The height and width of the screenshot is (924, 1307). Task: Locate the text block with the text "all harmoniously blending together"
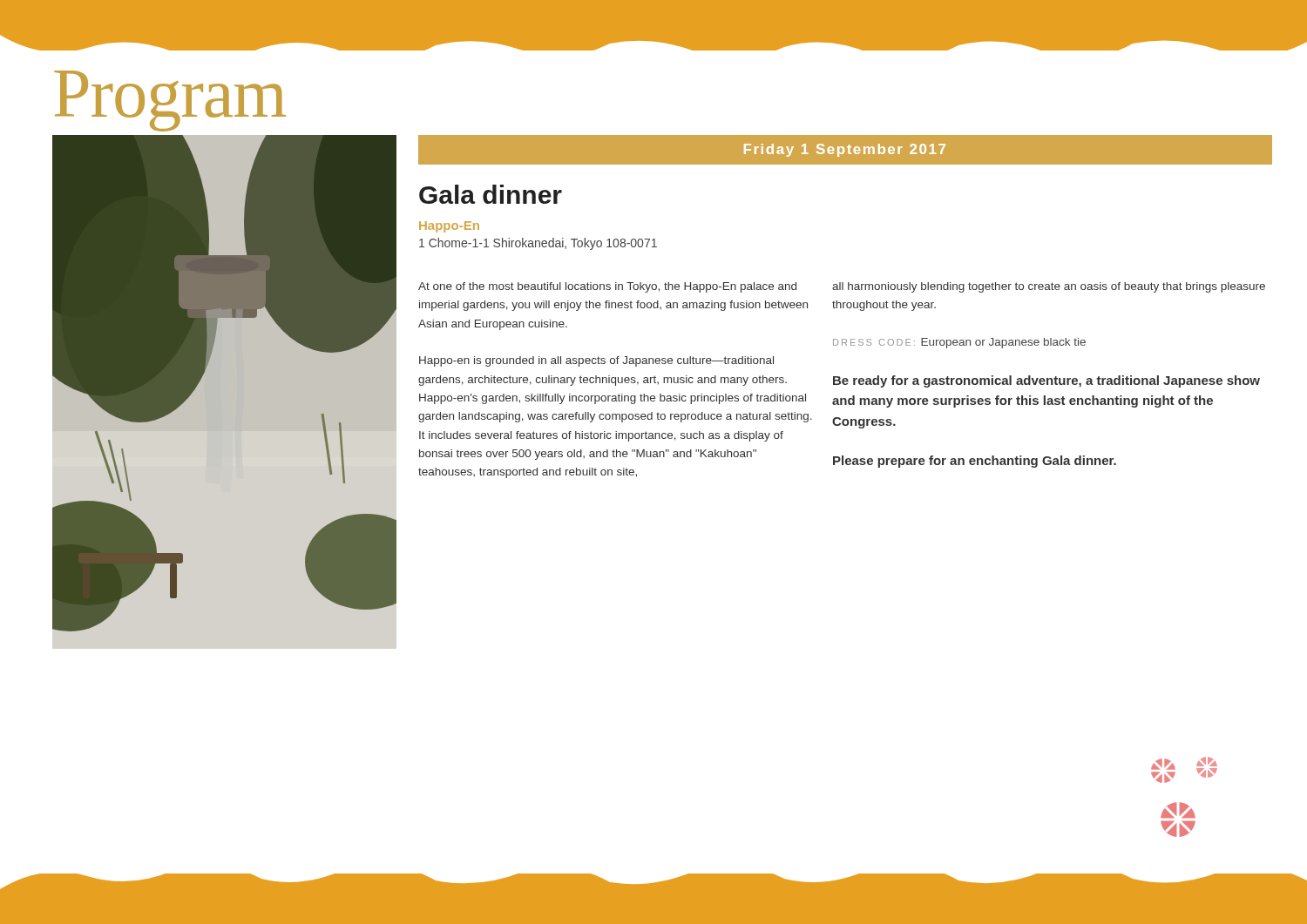[1049, 374]
